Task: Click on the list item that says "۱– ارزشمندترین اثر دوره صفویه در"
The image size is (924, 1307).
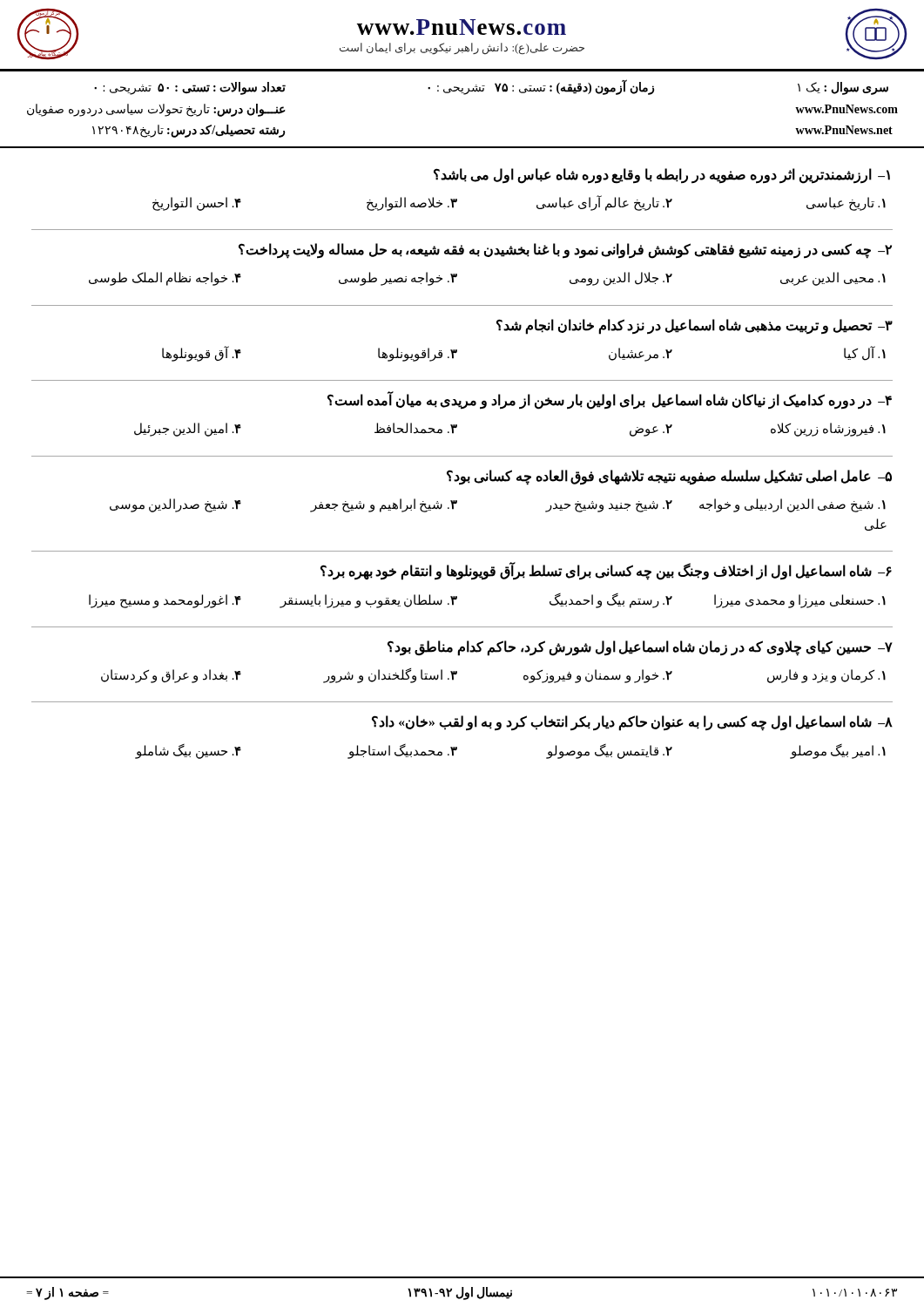Action: (462, 188)
